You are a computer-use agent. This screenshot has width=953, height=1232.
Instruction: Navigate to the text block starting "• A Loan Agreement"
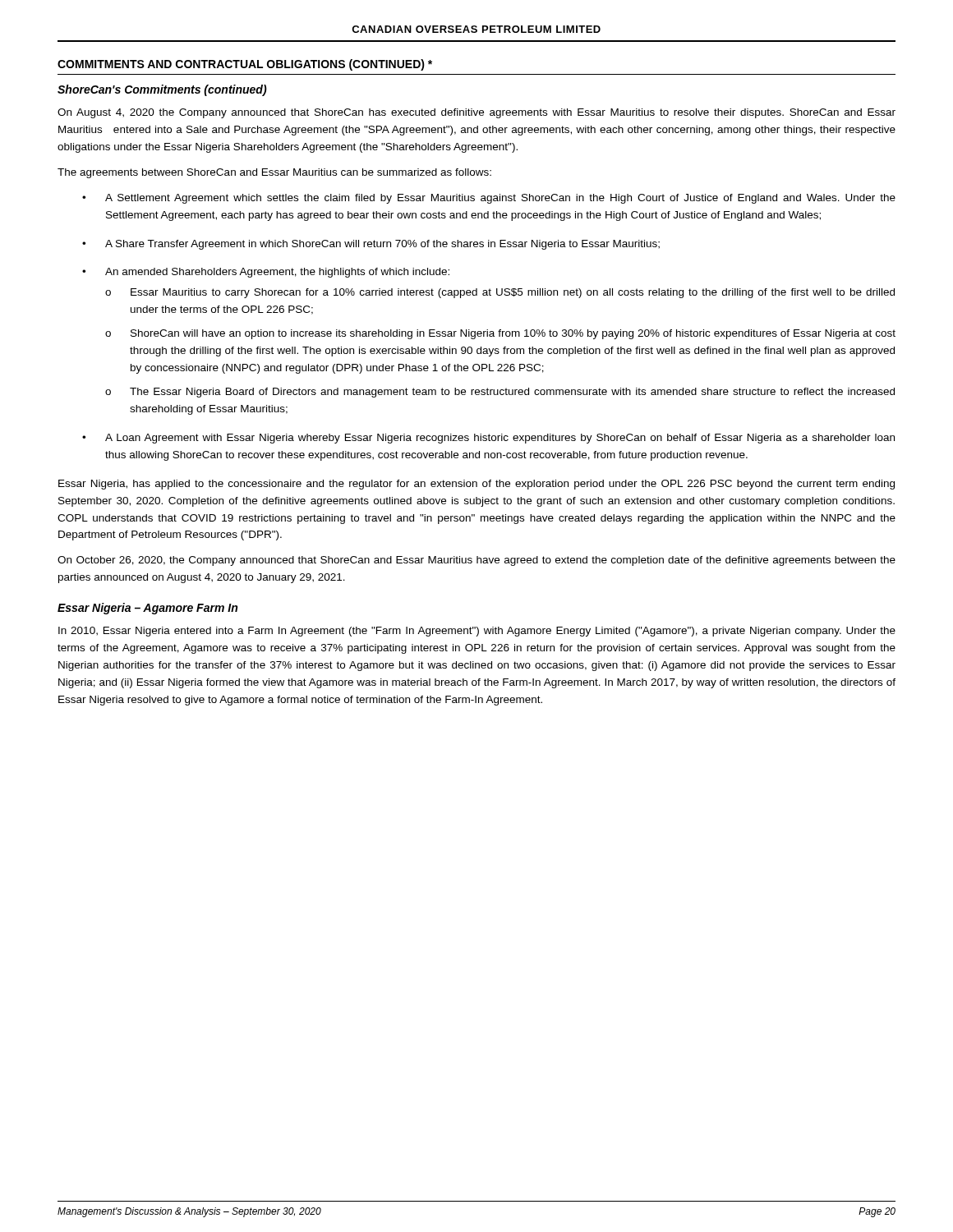pos(489,447)
